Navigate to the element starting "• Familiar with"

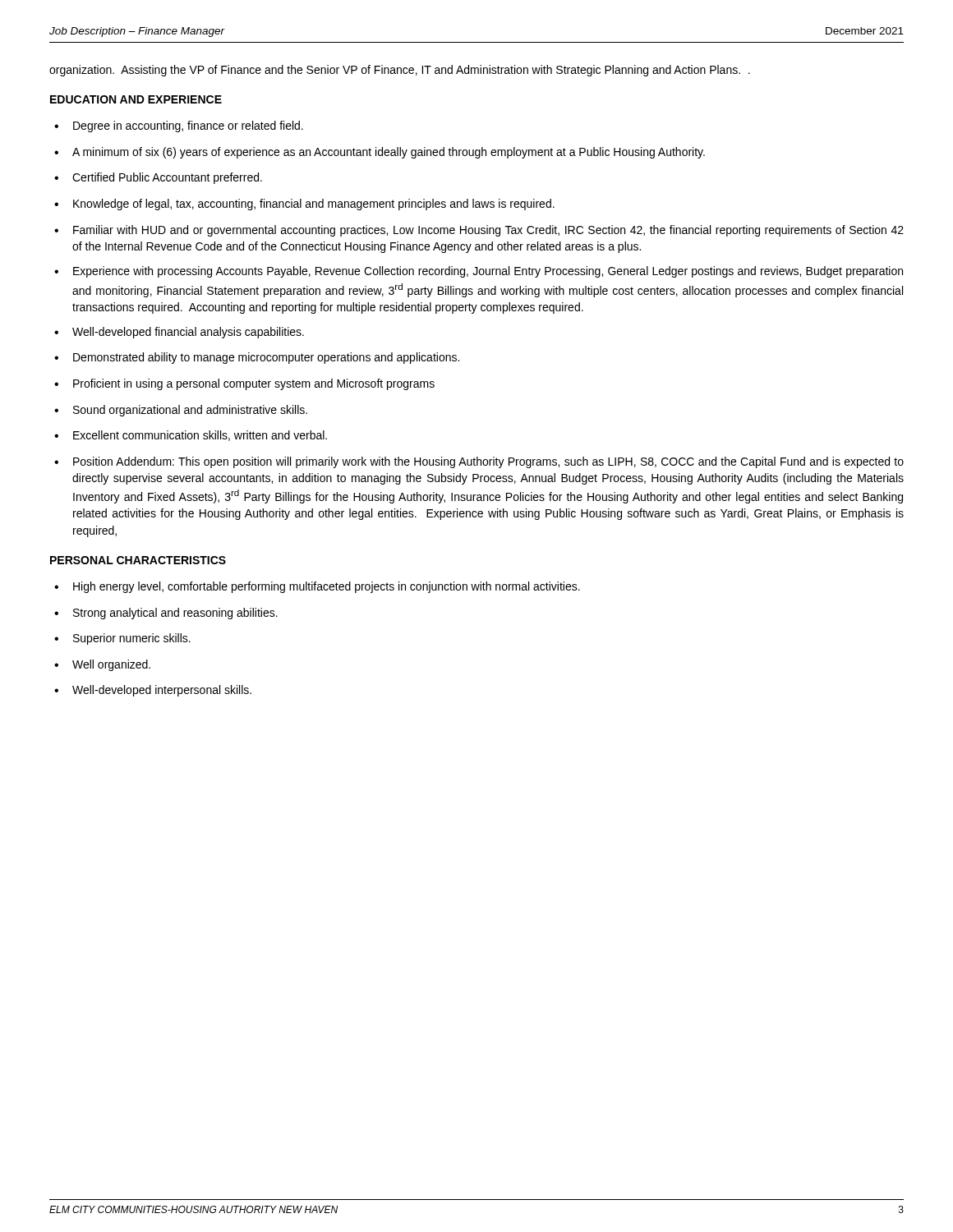476,238
